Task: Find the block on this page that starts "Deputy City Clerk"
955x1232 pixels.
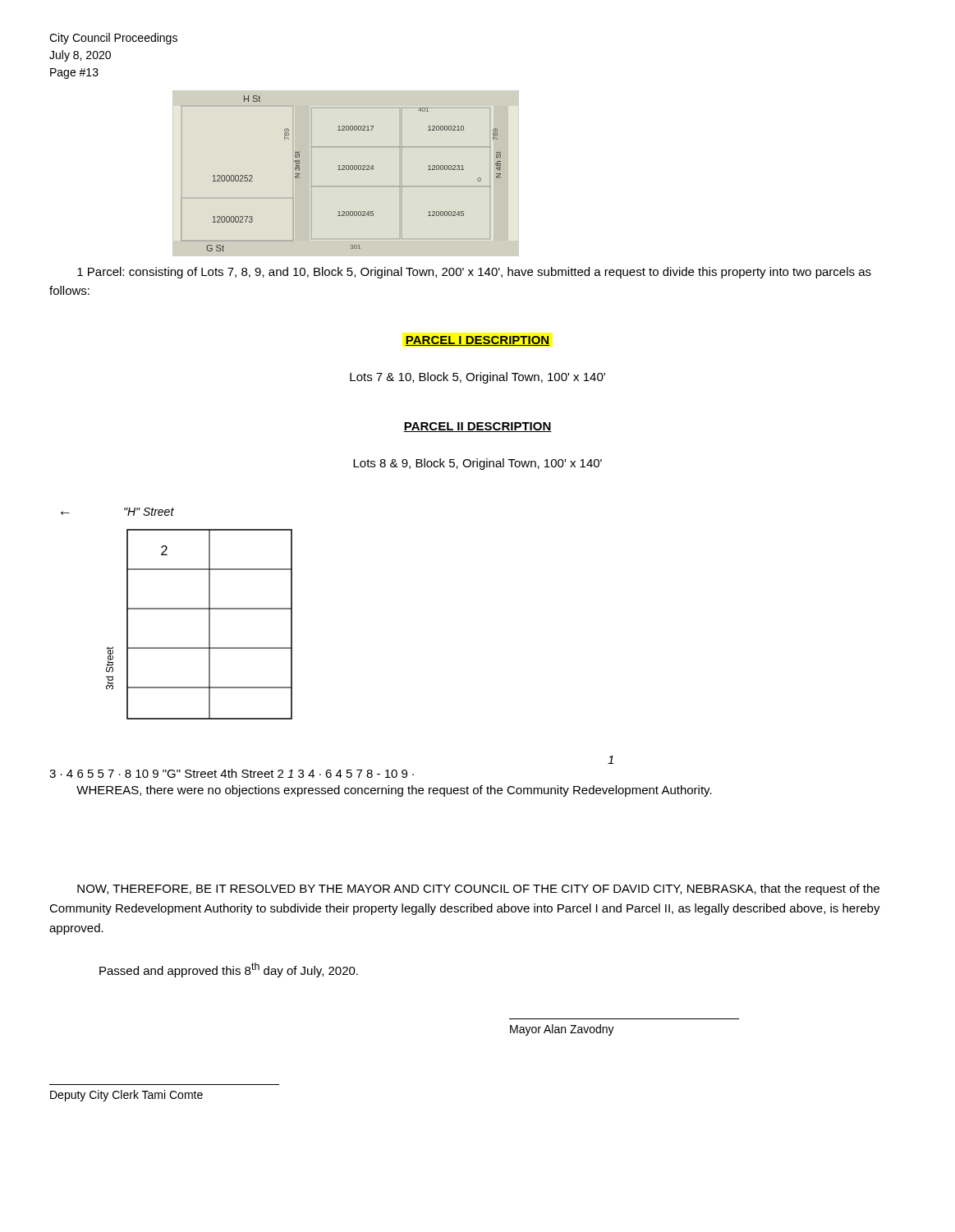Action: click(x=126, y=1095)
